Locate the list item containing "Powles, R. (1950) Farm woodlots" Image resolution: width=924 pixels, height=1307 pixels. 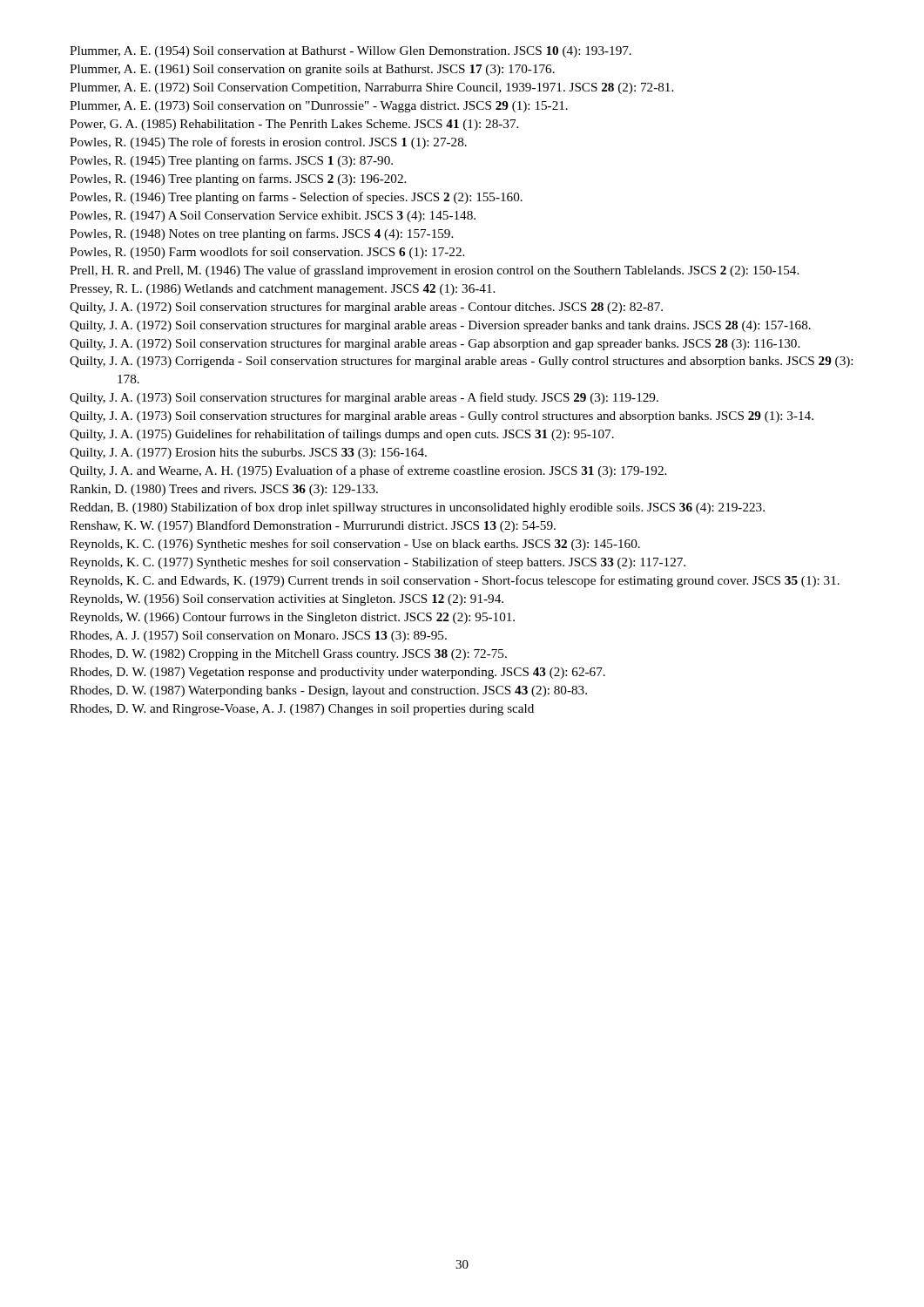pos(267,251)
